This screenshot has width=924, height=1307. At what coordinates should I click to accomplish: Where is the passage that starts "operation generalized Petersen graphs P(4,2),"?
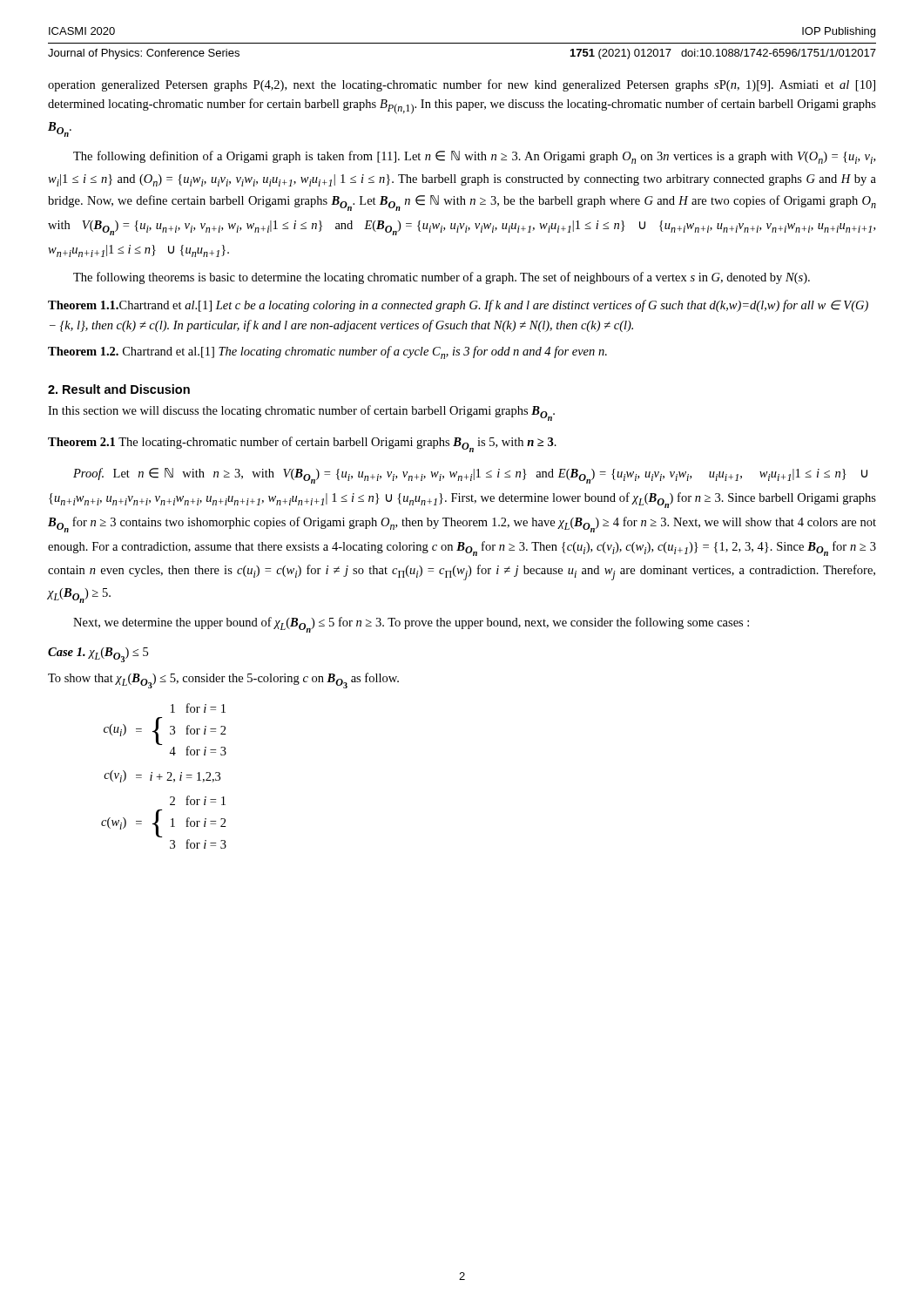pos(462,108)
